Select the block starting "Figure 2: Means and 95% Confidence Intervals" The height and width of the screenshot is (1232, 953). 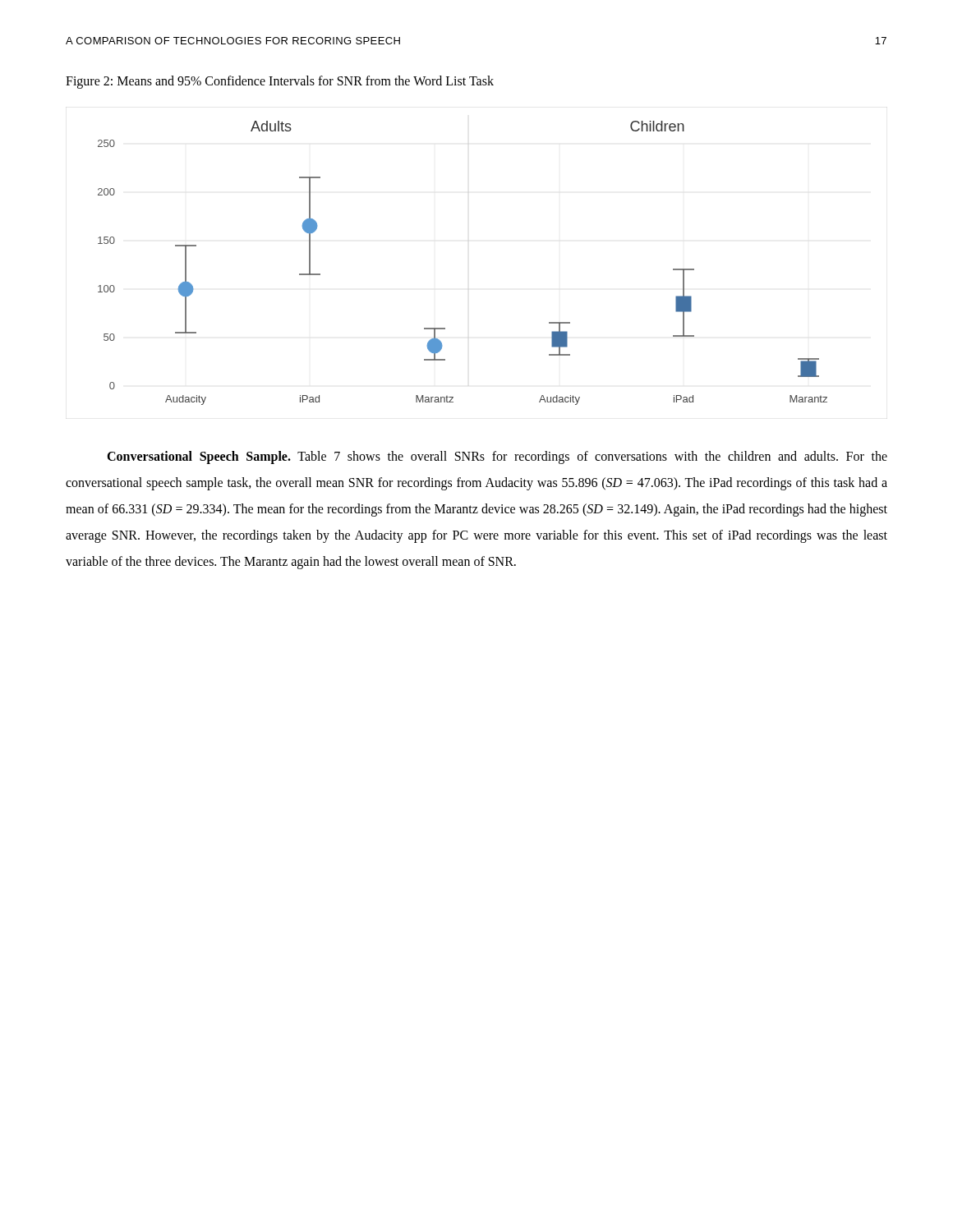[280, 81]
